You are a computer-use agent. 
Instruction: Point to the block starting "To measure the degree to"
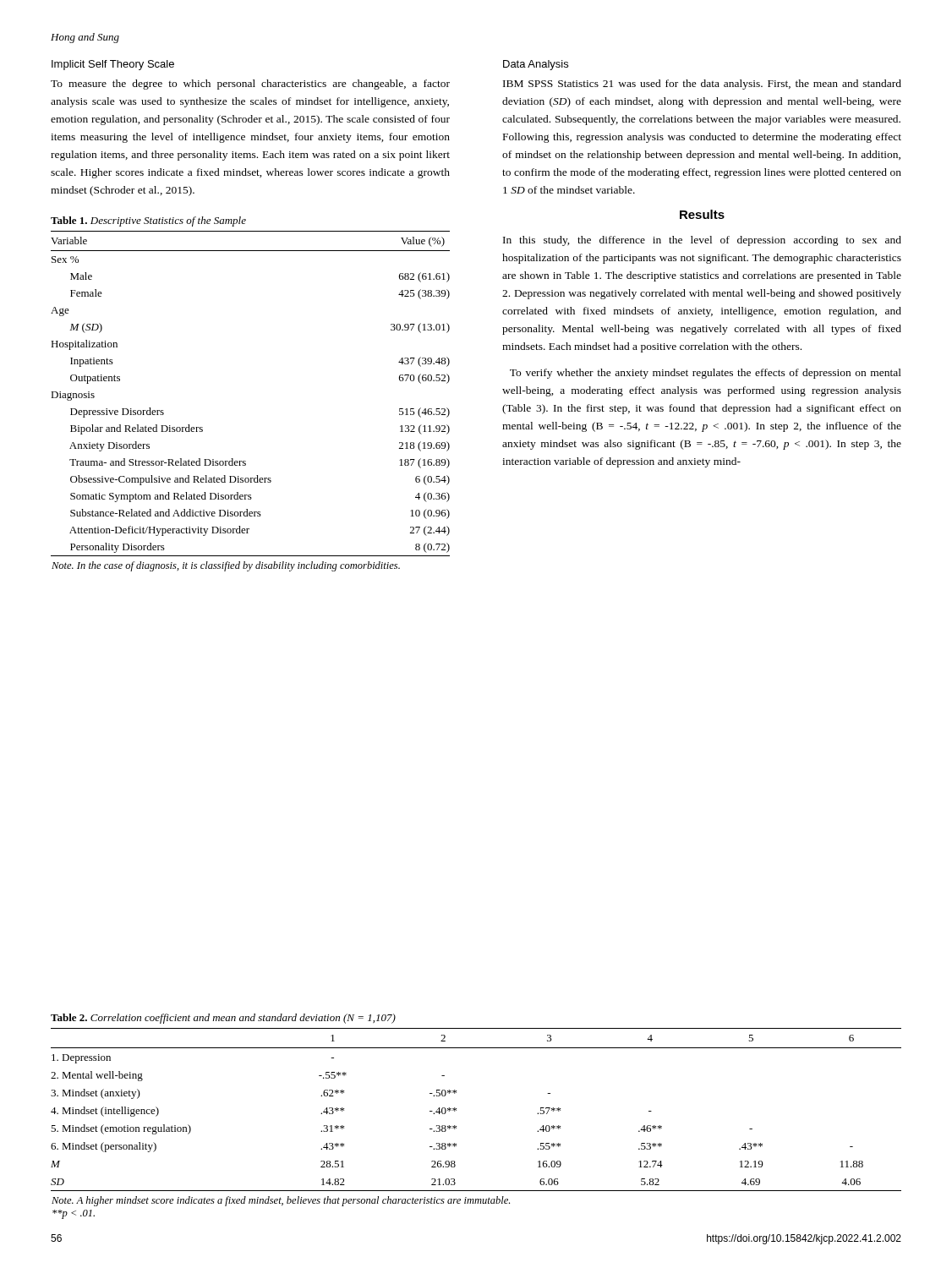coord(250,136)
